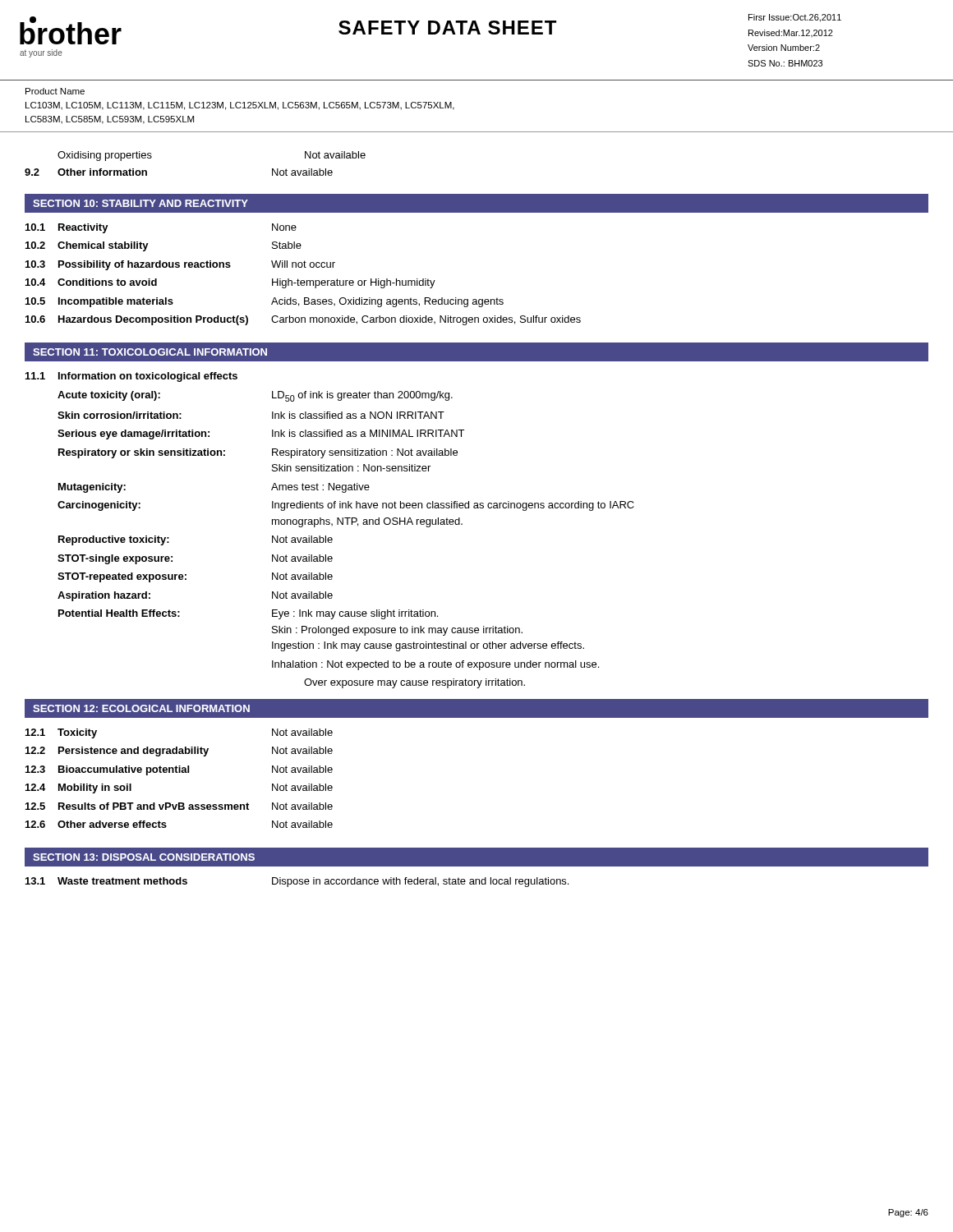
Task: Click on the list item that reads "10.1 Reactivity None"
Action: pos(32,228)
